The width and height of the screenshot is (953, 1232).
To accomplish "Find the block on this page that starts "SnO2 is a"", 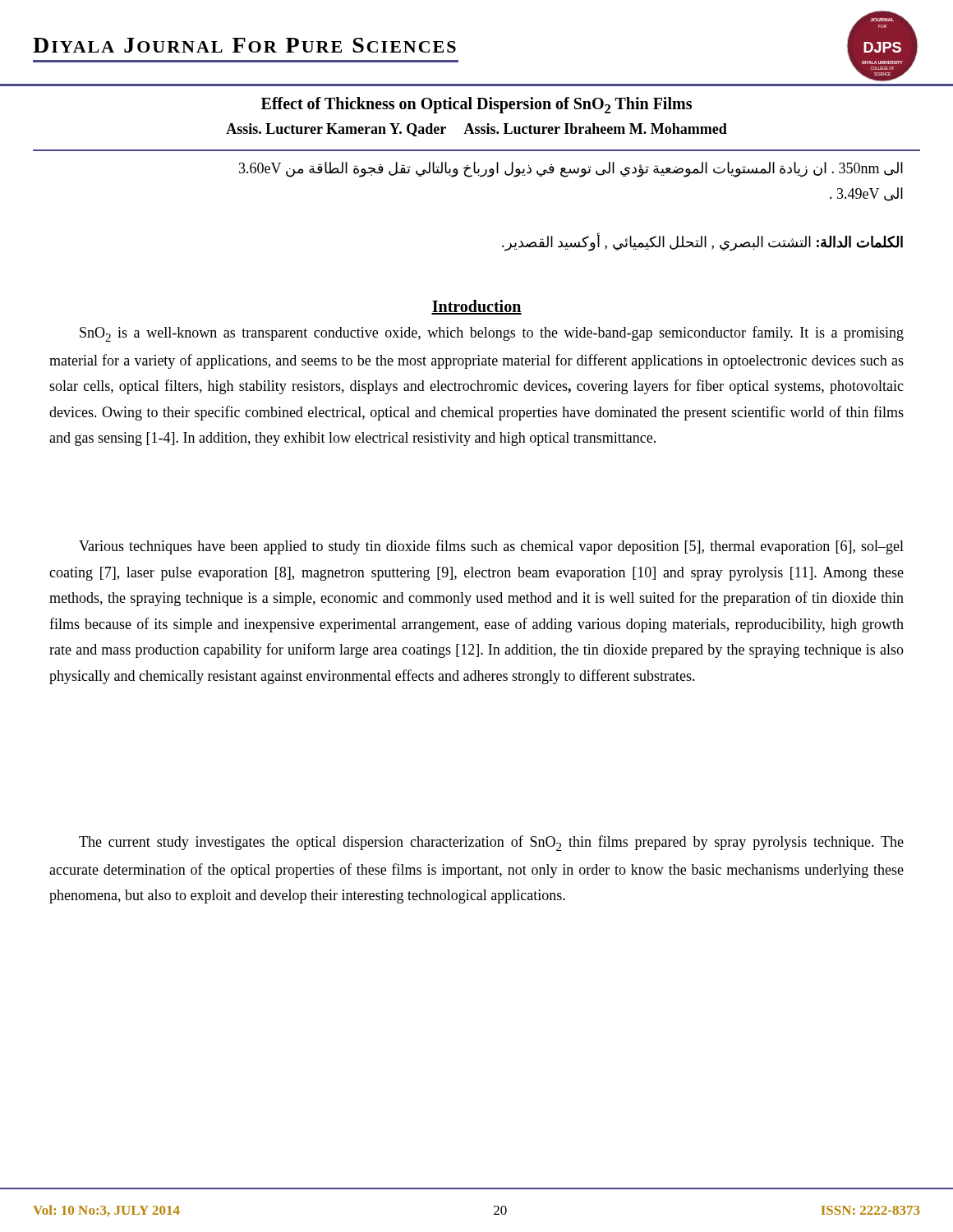I will pyautogui.click(x=476, y=386).
